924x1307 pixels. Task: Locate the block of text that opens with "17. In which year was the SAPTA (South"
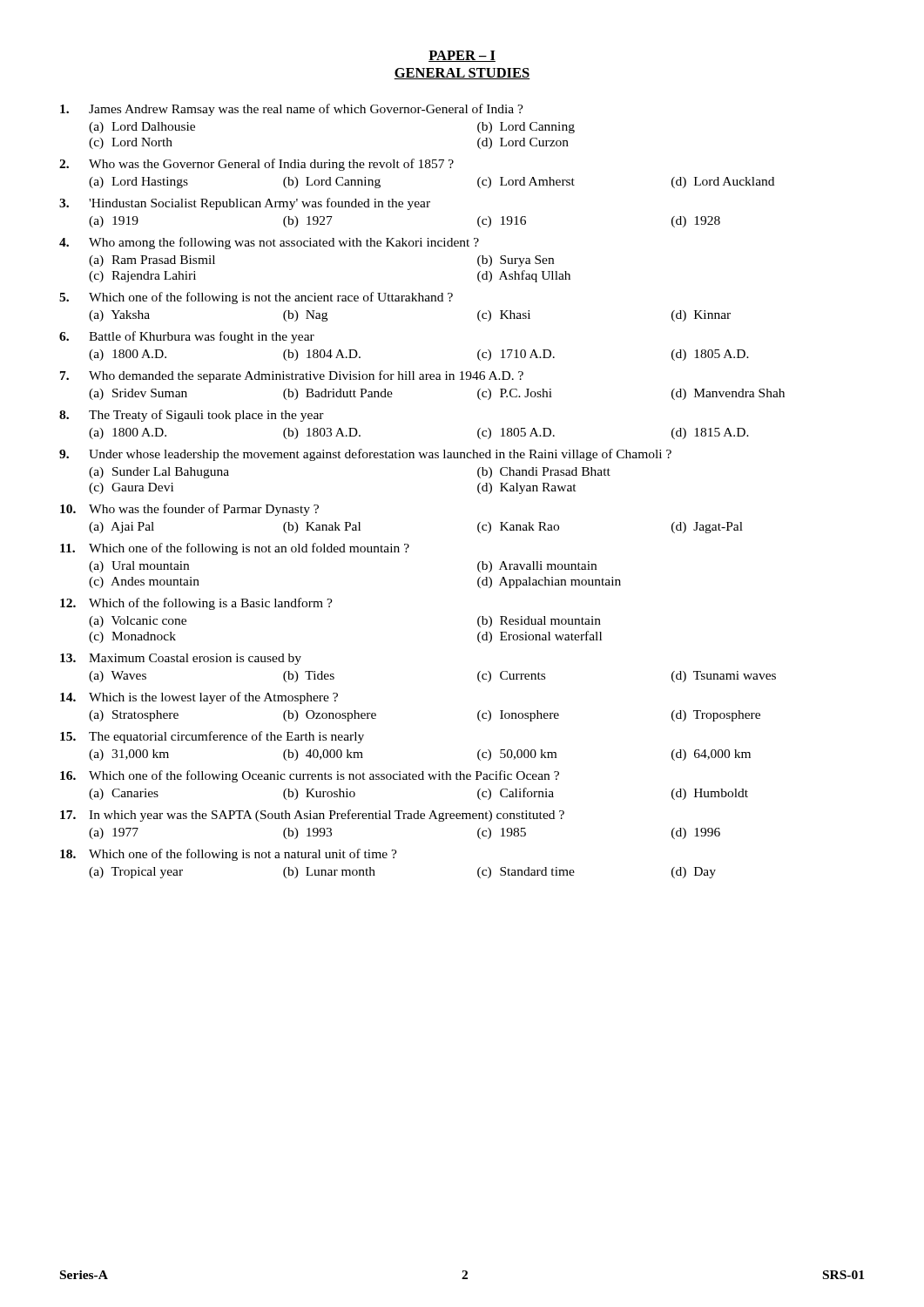[462, 823]
